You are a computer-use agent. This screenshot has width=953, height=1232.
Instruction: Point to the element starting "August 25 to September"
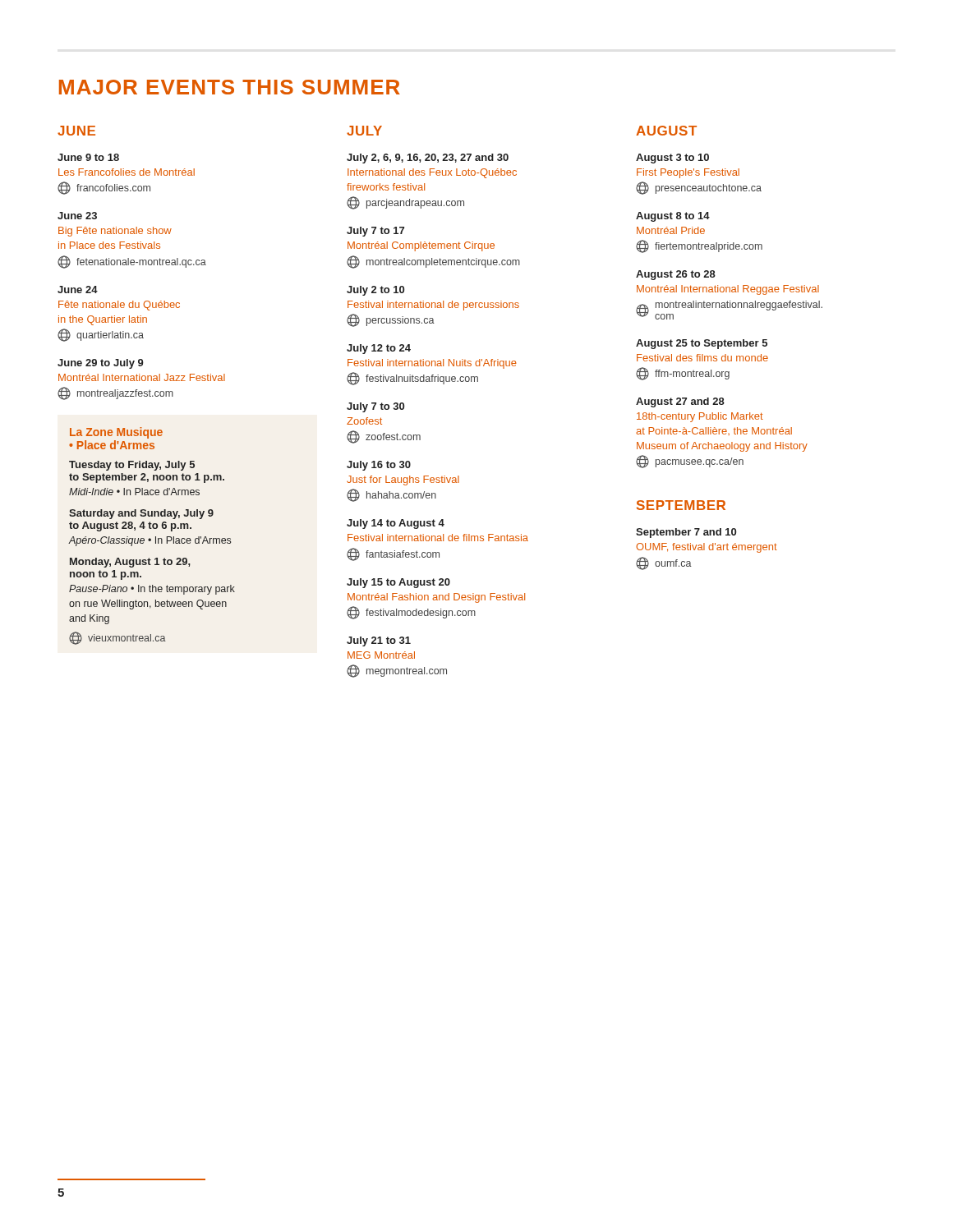(766, 358)
